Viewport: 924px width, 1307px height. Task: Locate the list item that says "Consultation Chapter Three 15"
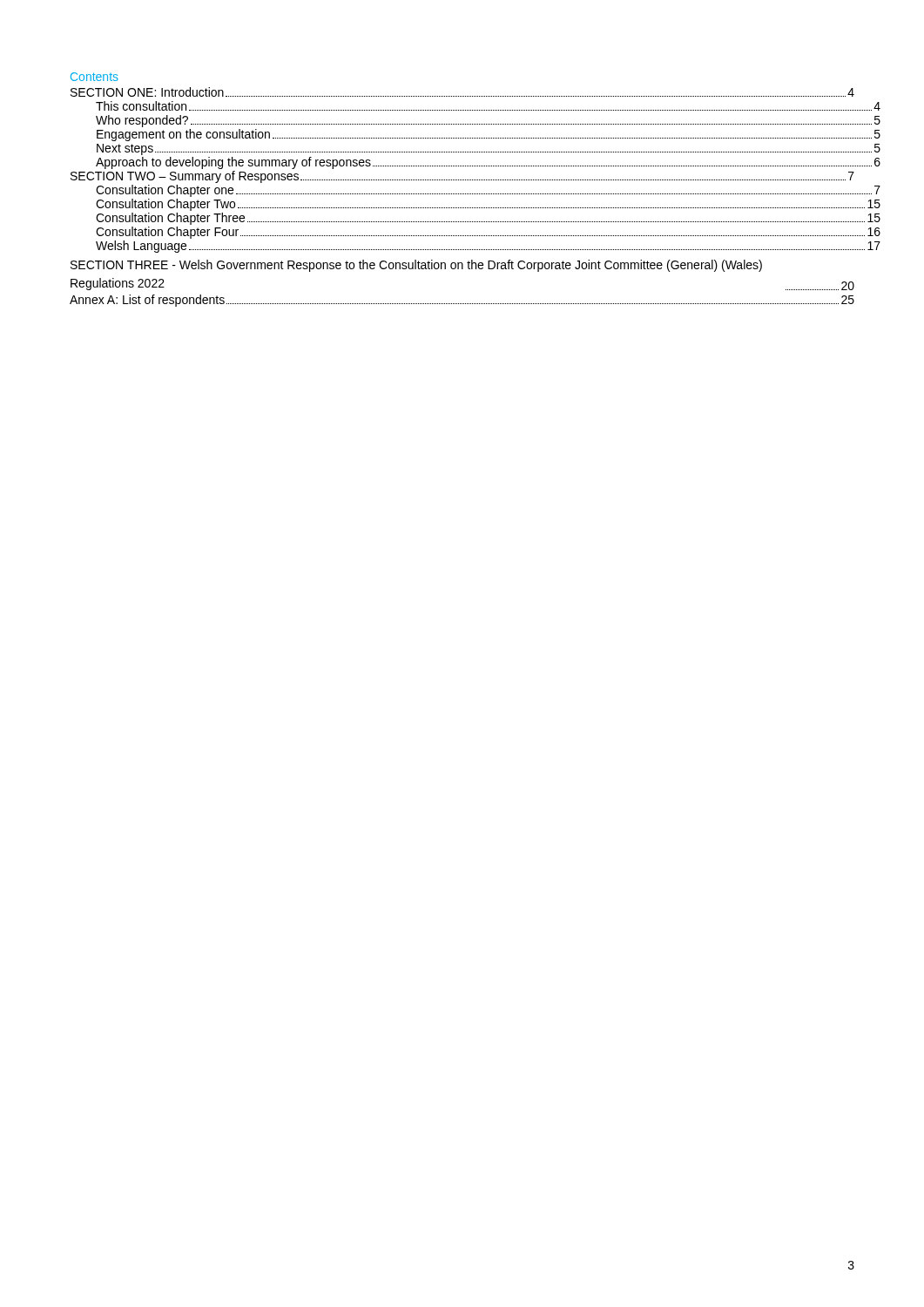[462, 218]
